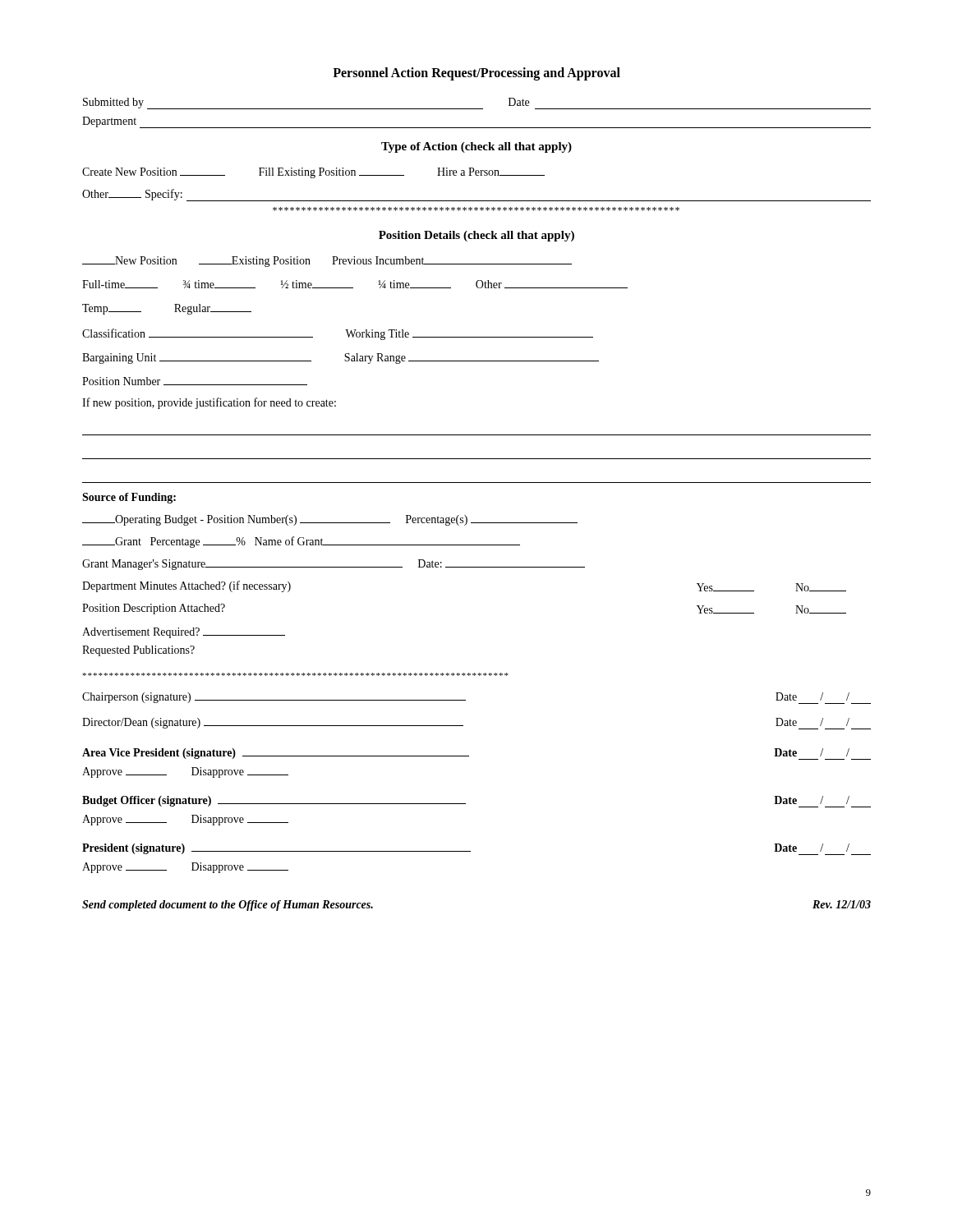Select the element starting "Personnel Action Request/Processing and Approval"

476,73
